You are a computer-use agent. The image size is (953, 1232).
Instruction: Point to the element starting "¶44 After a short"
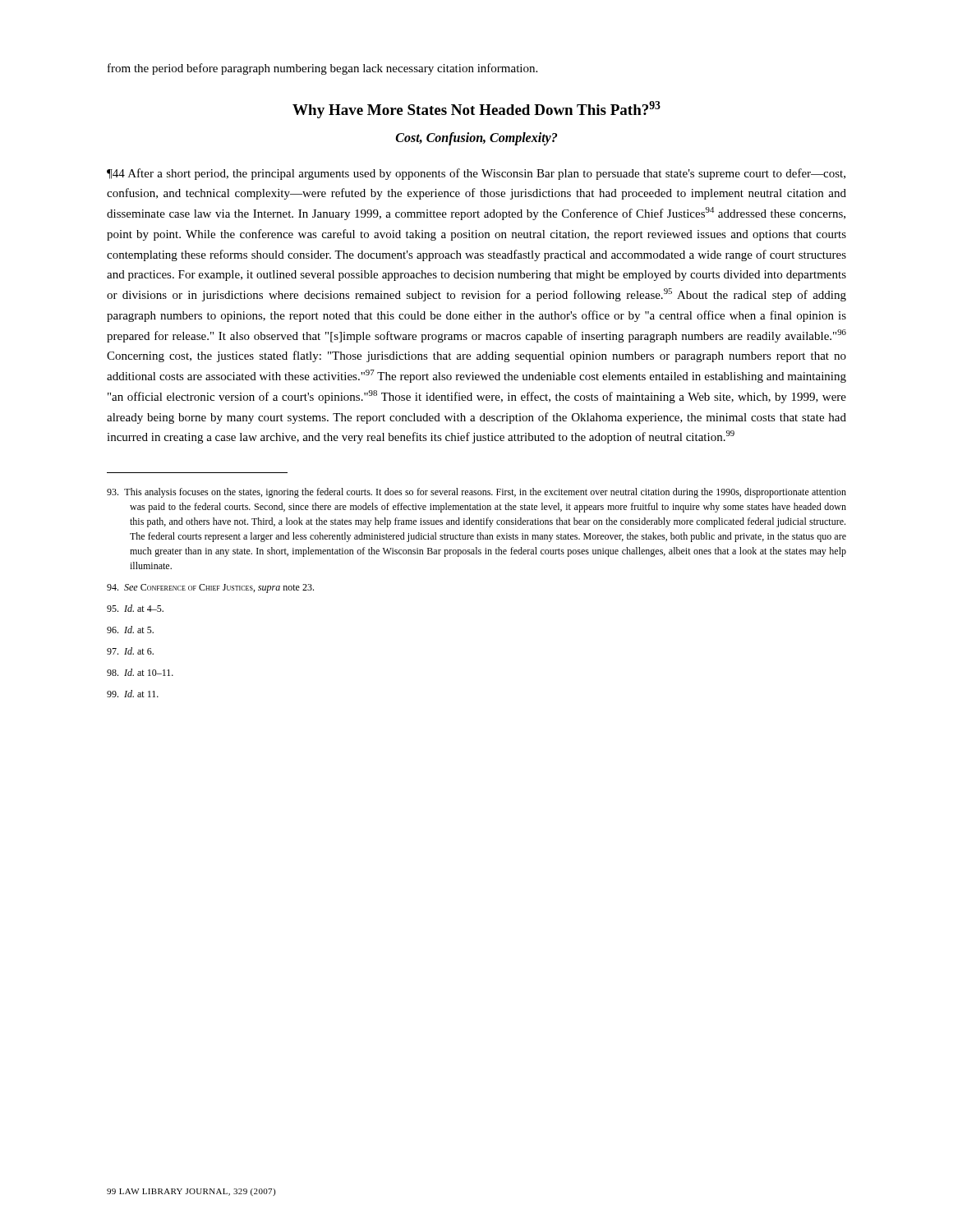click(x=476, y=305)
